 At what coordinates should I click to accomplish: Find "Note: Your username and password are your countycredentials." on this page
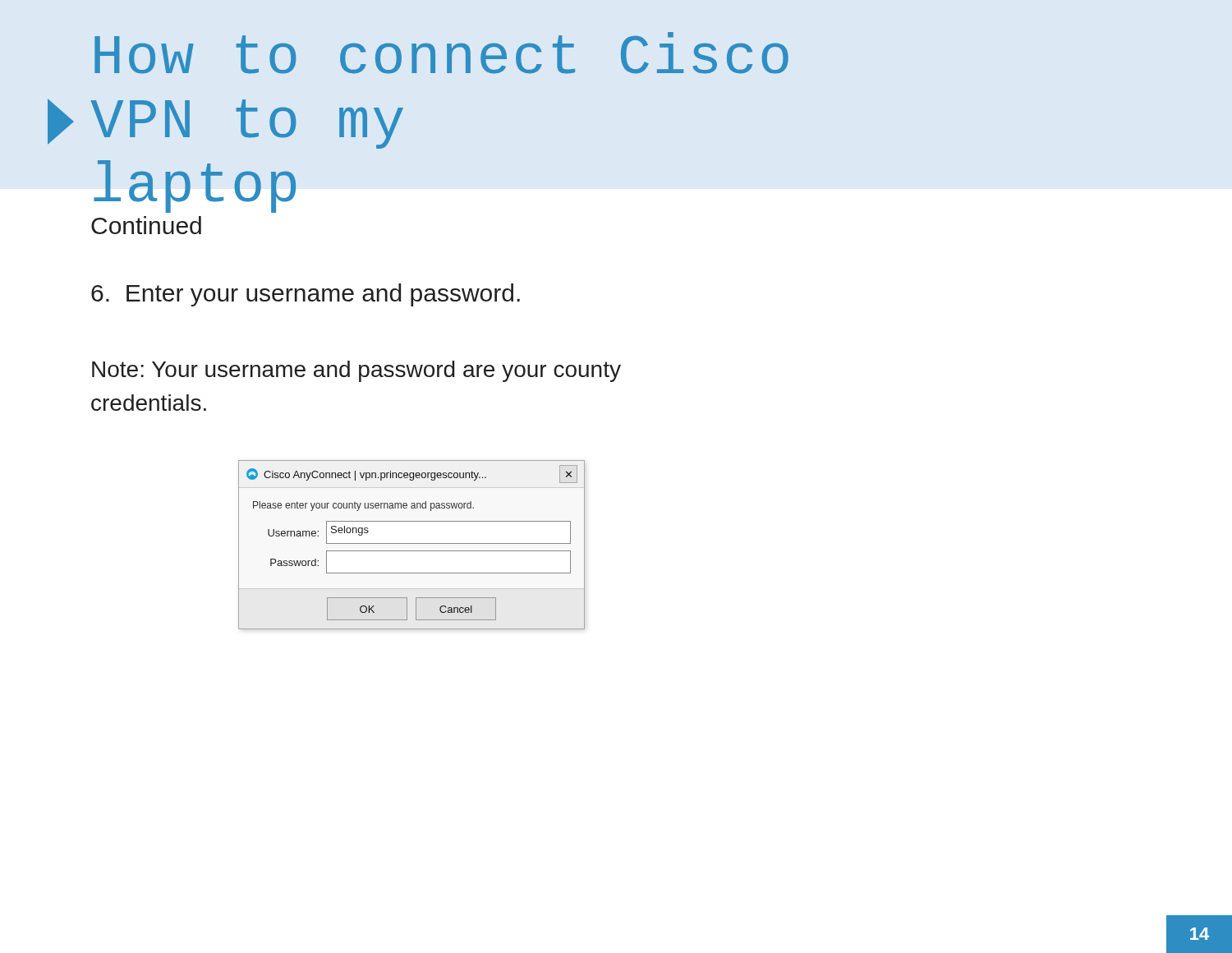tap(370, 387)
